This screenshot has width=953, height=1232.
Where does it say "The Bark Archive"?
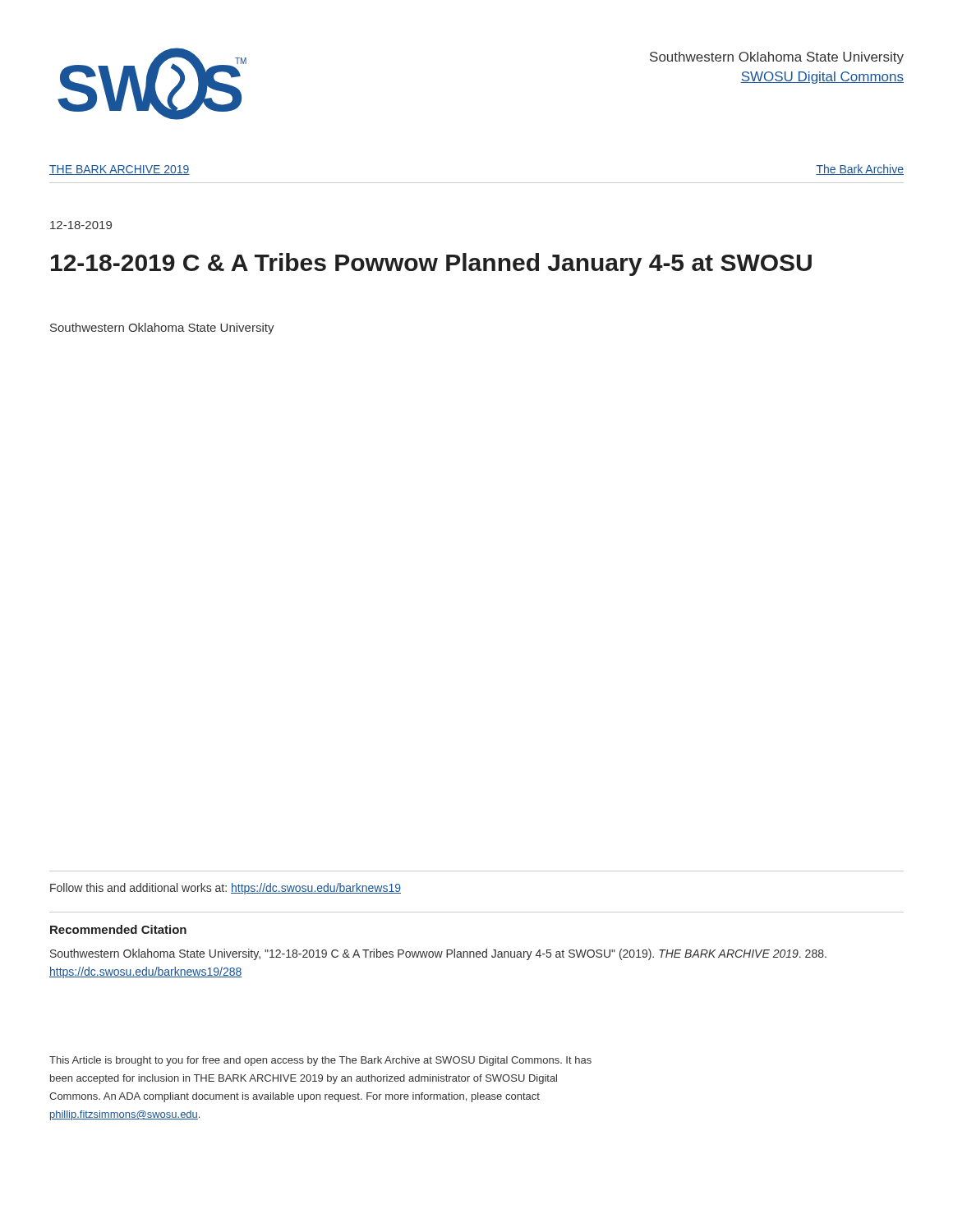860,169
